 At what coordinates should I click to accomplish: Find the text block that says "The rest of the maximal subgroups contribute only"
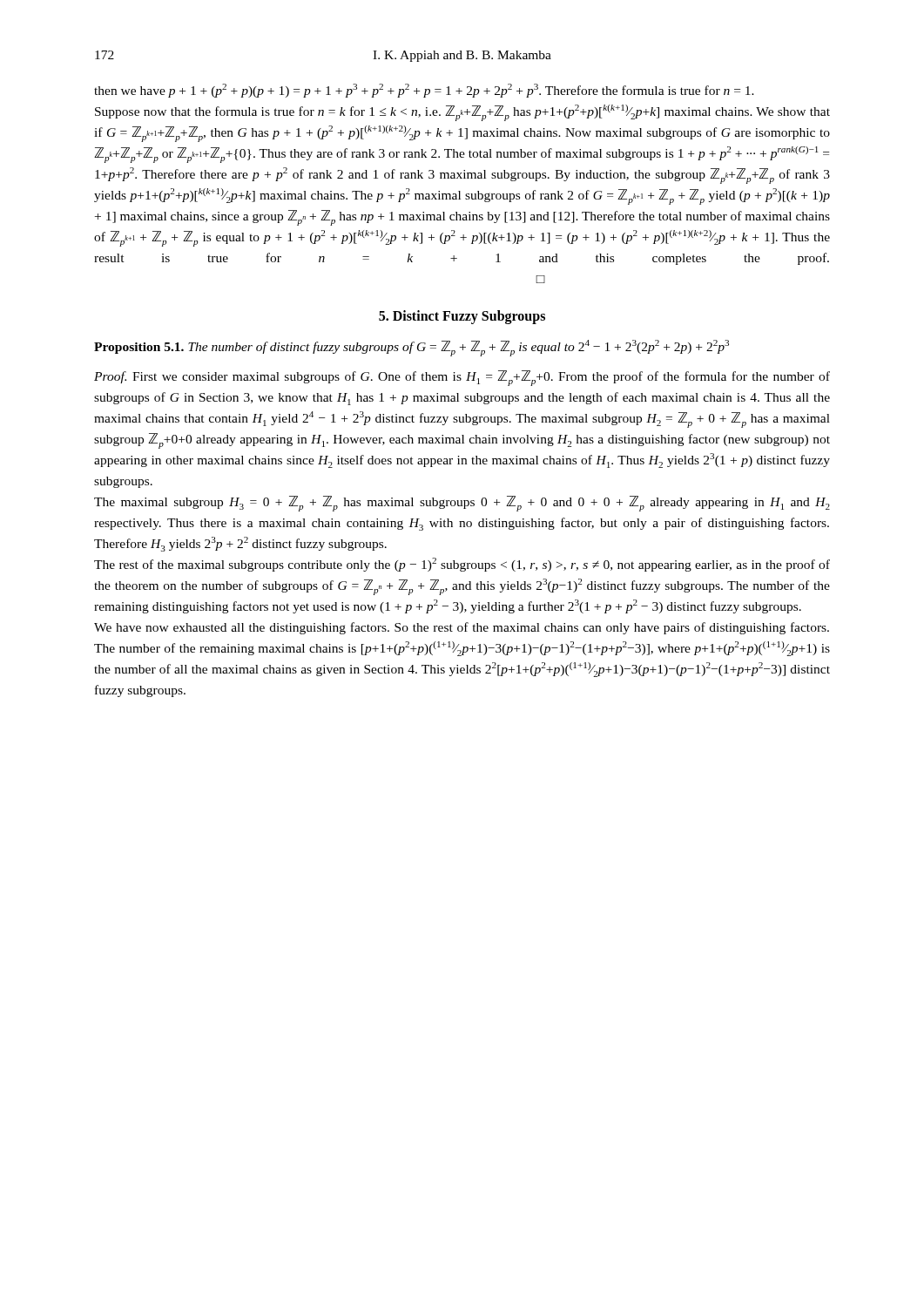[462, 584]
